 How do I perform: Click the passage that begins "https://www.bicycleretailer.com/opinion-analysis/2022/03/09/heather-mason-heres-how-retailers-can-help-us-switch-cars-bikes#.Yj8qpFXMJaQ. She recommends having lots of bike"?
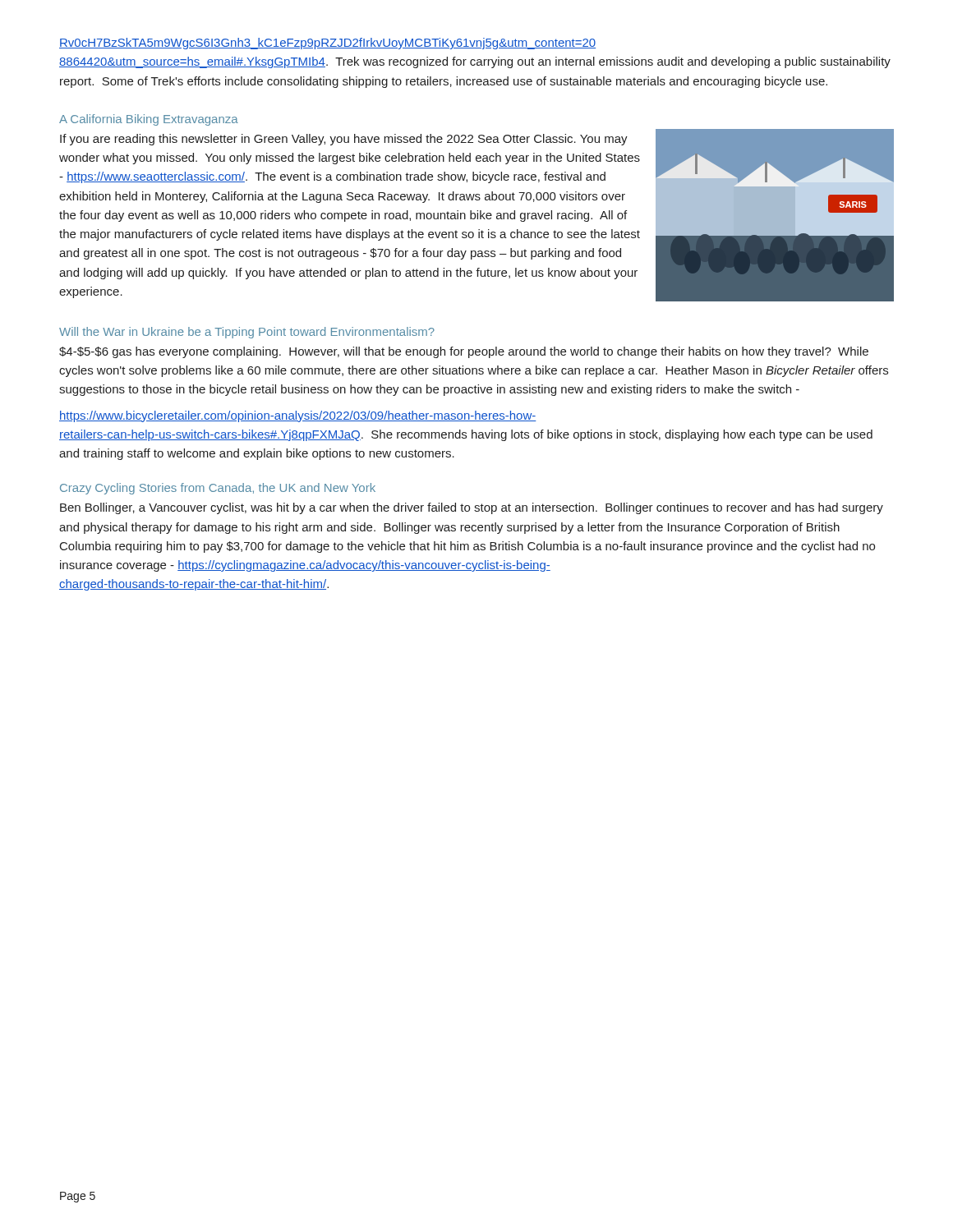point(466,434)
